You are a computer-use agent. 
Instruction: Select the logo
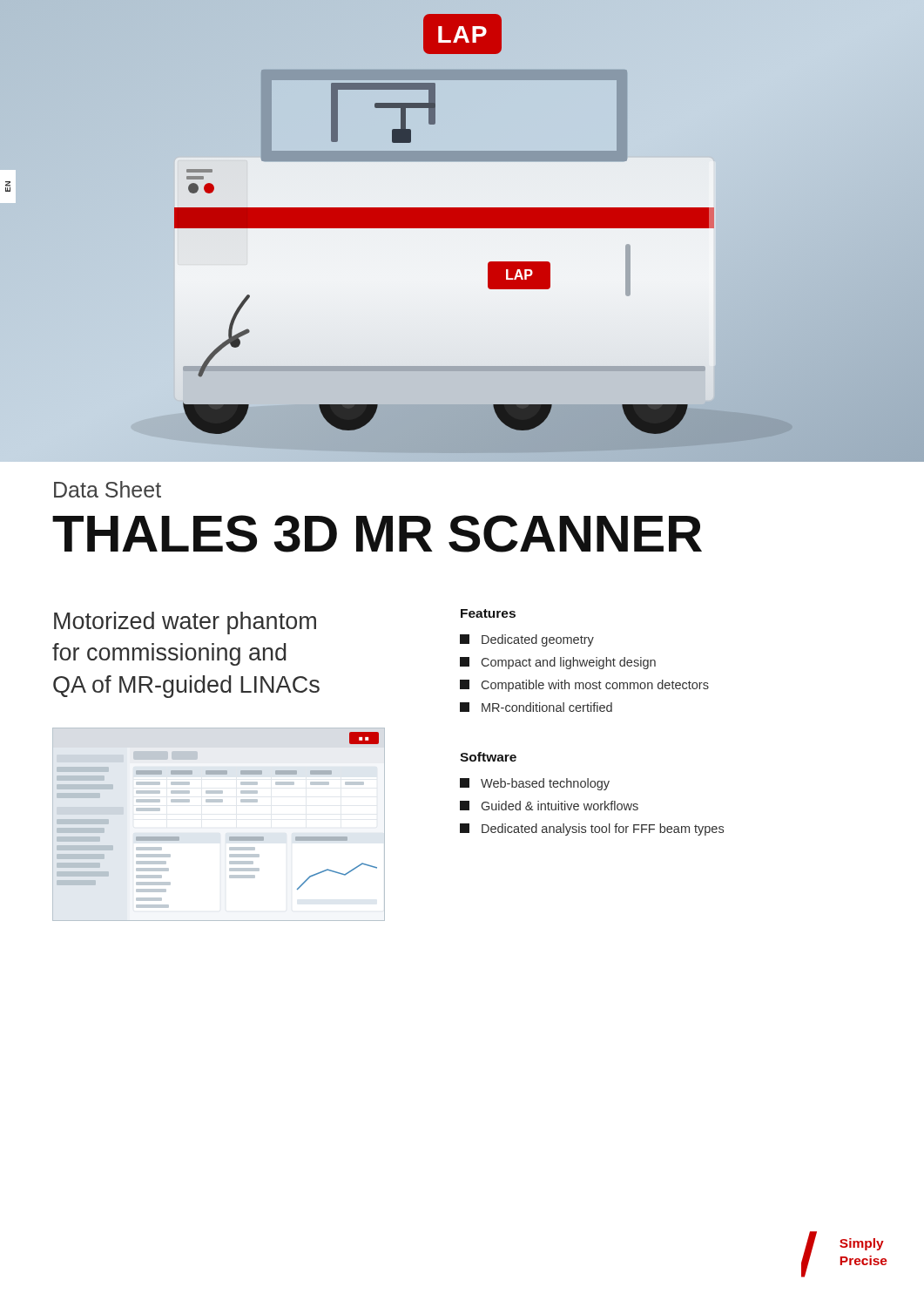point(462,36)
